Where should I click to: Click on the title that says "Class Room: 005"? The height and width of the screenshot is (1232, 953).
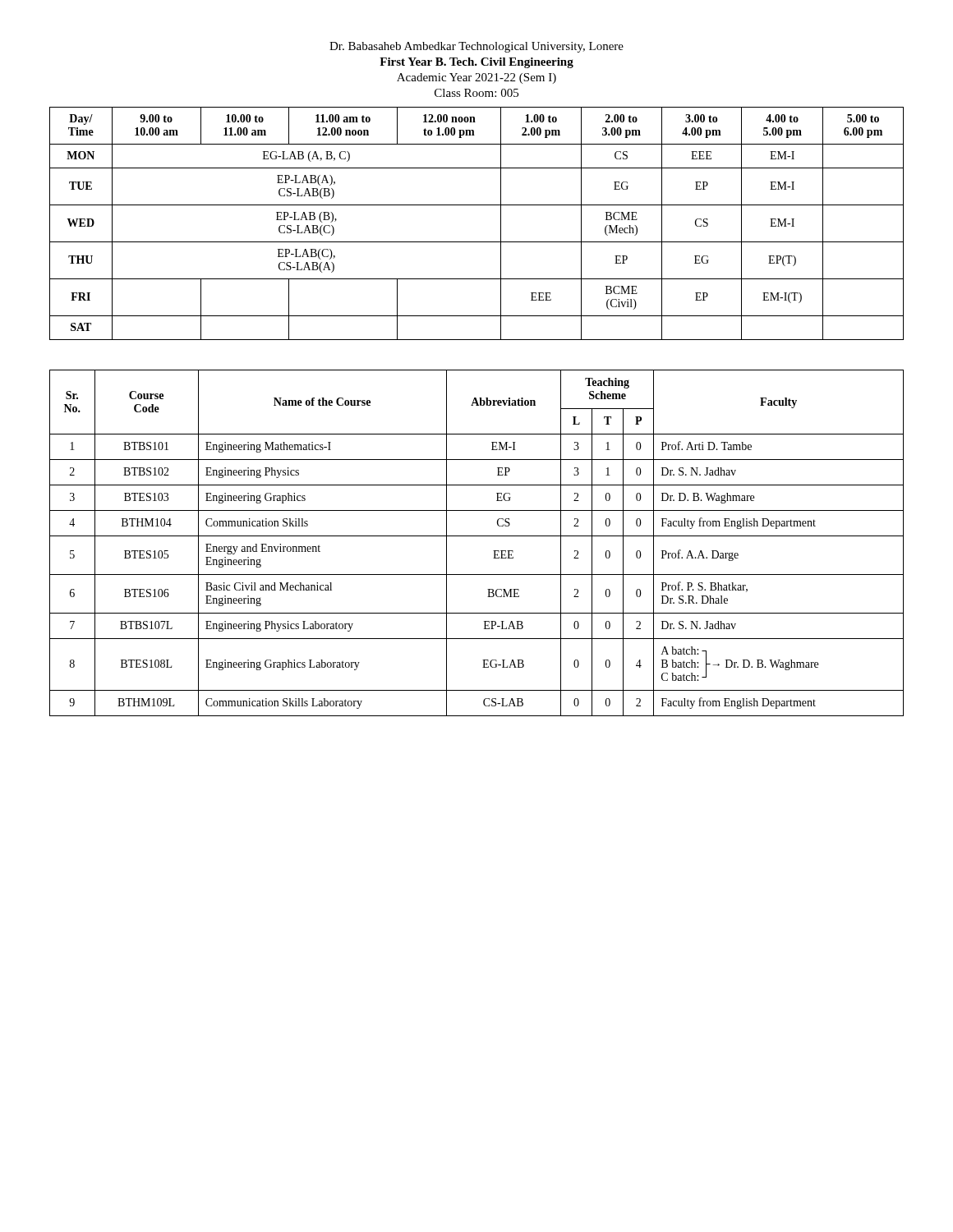pos(476,93)
